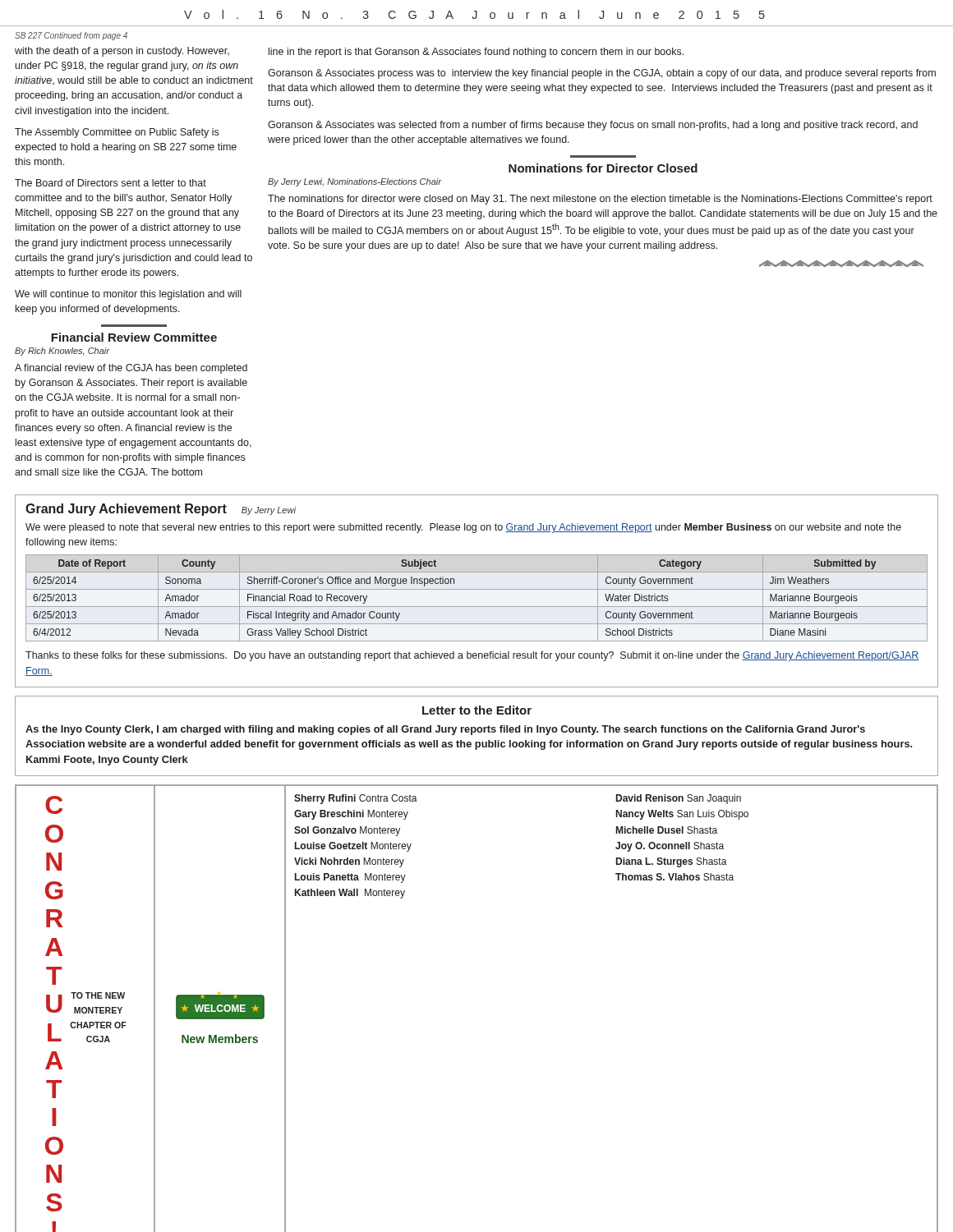Locate the region starting "Letter to the Editor"

[x=476, y=710]
